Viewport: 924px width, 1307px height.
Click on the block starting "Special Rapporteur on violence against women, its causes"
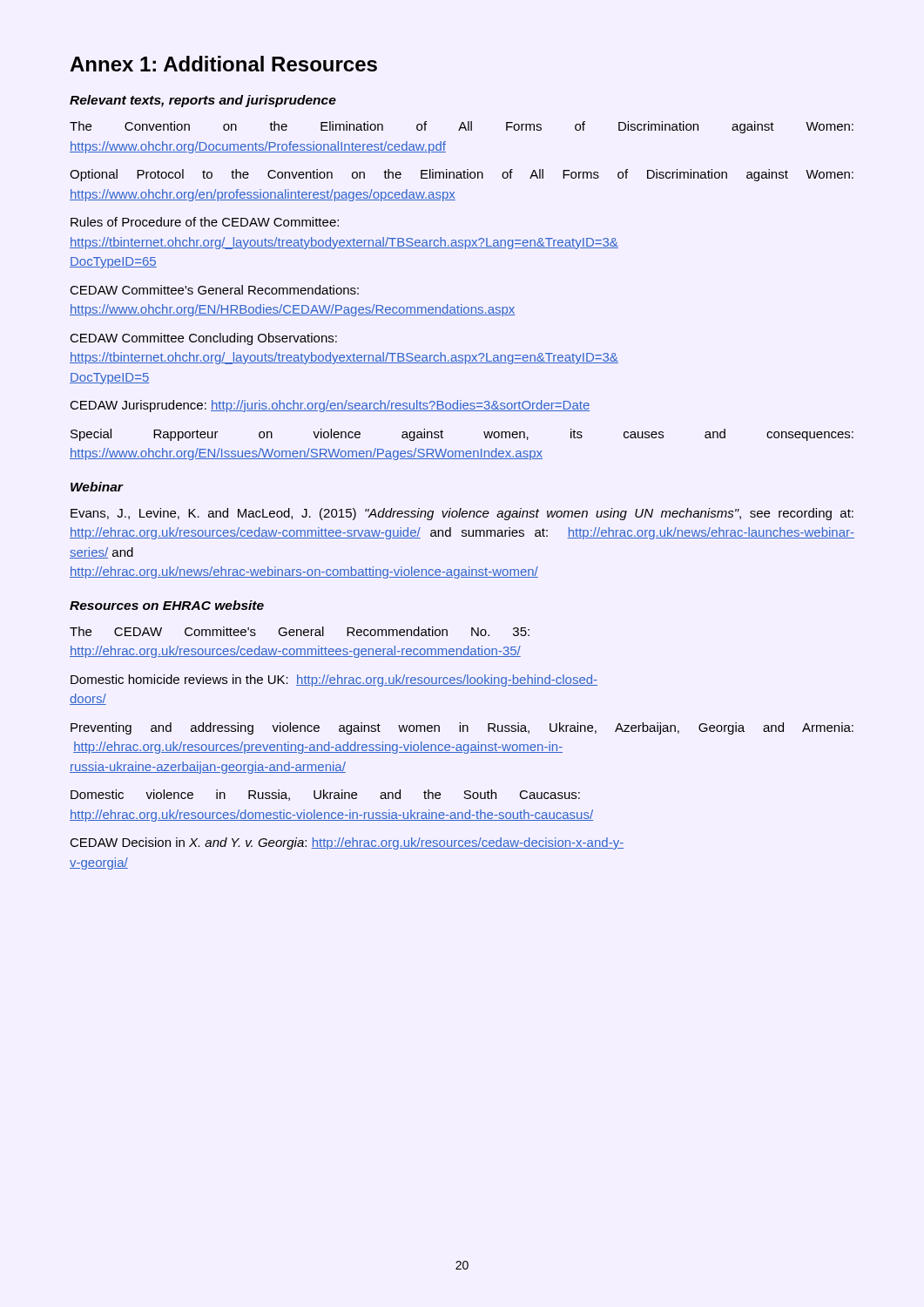[462, 443]
